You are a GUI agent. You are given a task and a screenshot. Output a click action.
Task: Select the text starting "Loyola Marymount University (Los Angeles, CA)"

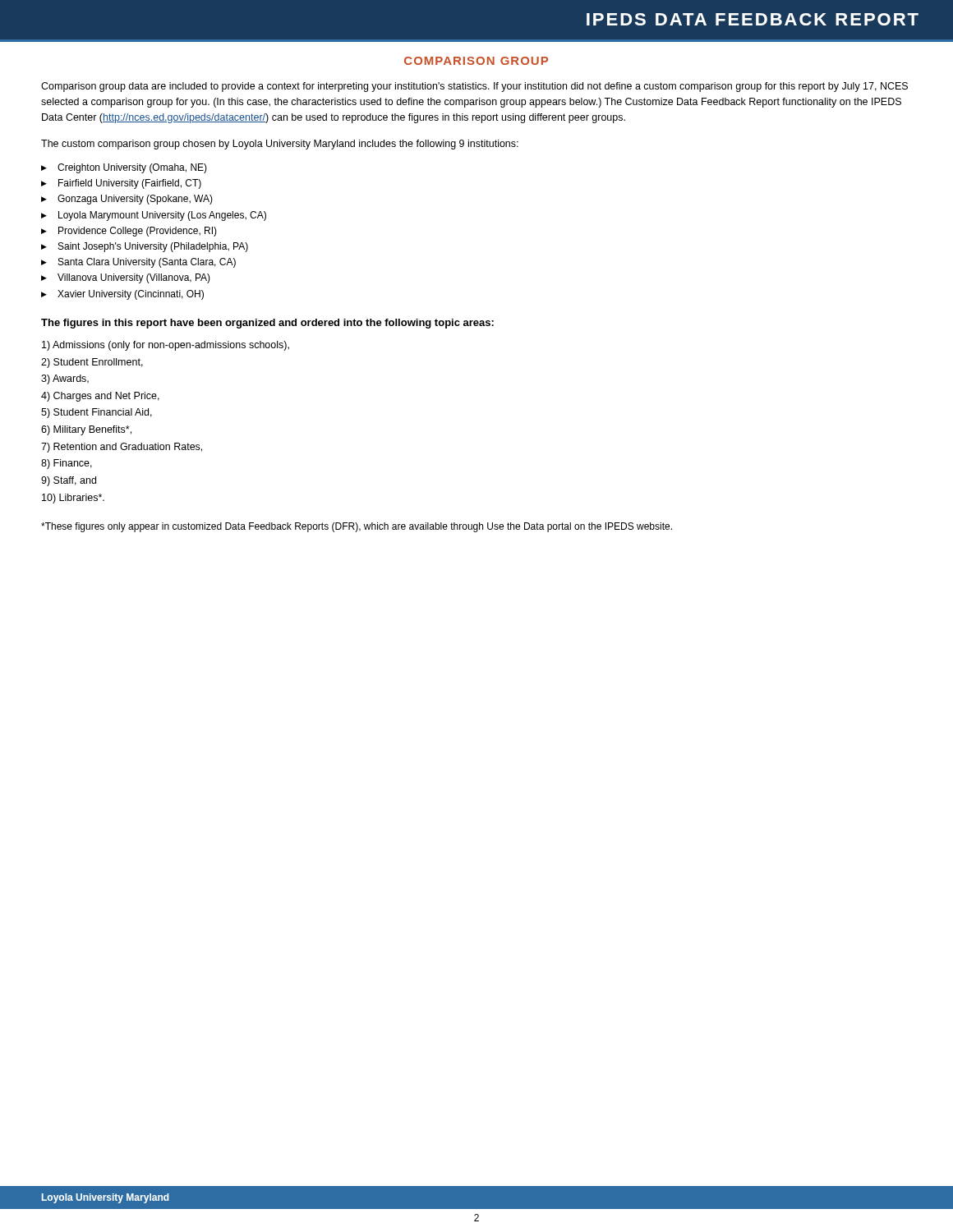[162, 215]
